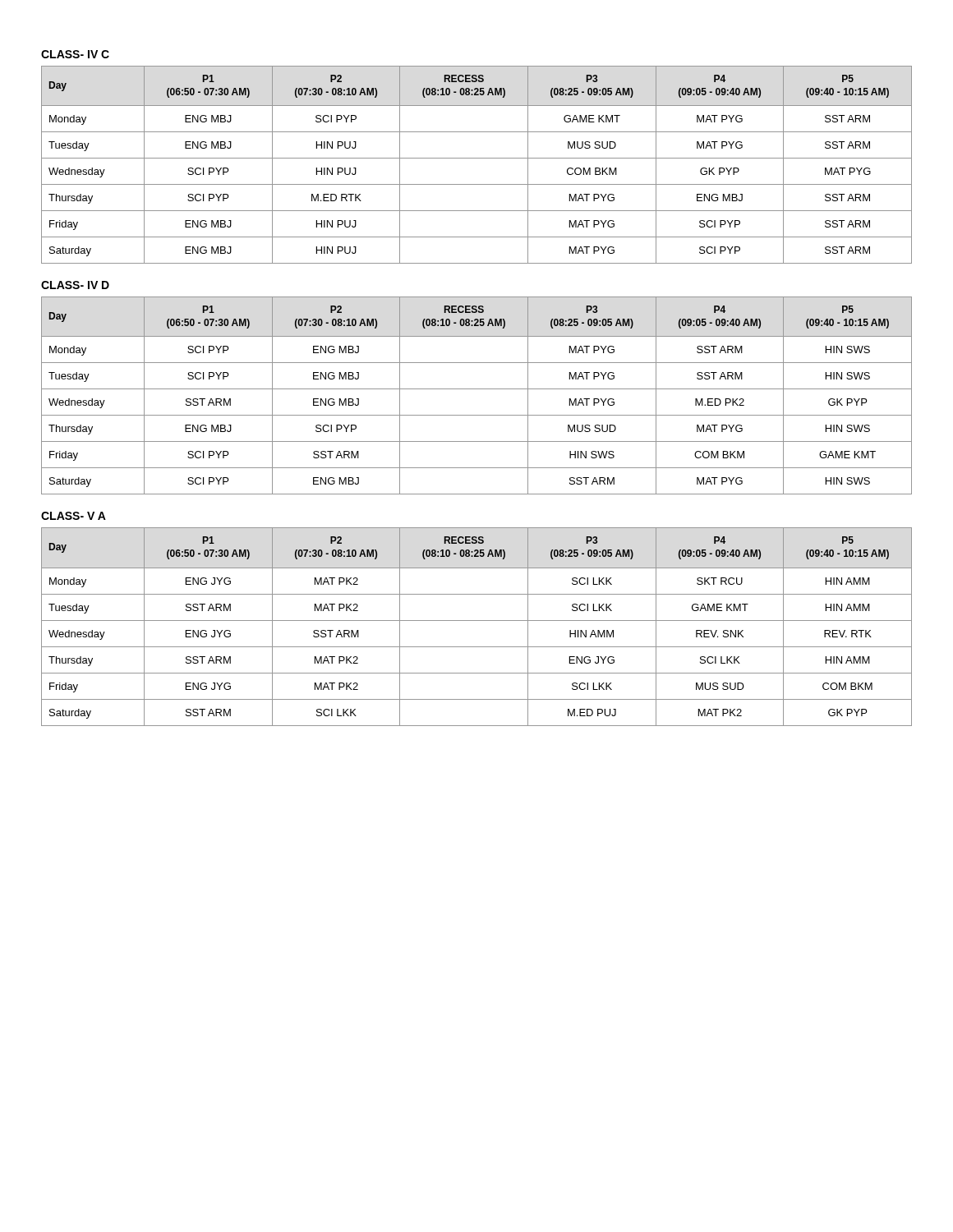Select the section header containing "CLASS- IV C"
This screenshot has height=1232, width=953.
point(75,54)
